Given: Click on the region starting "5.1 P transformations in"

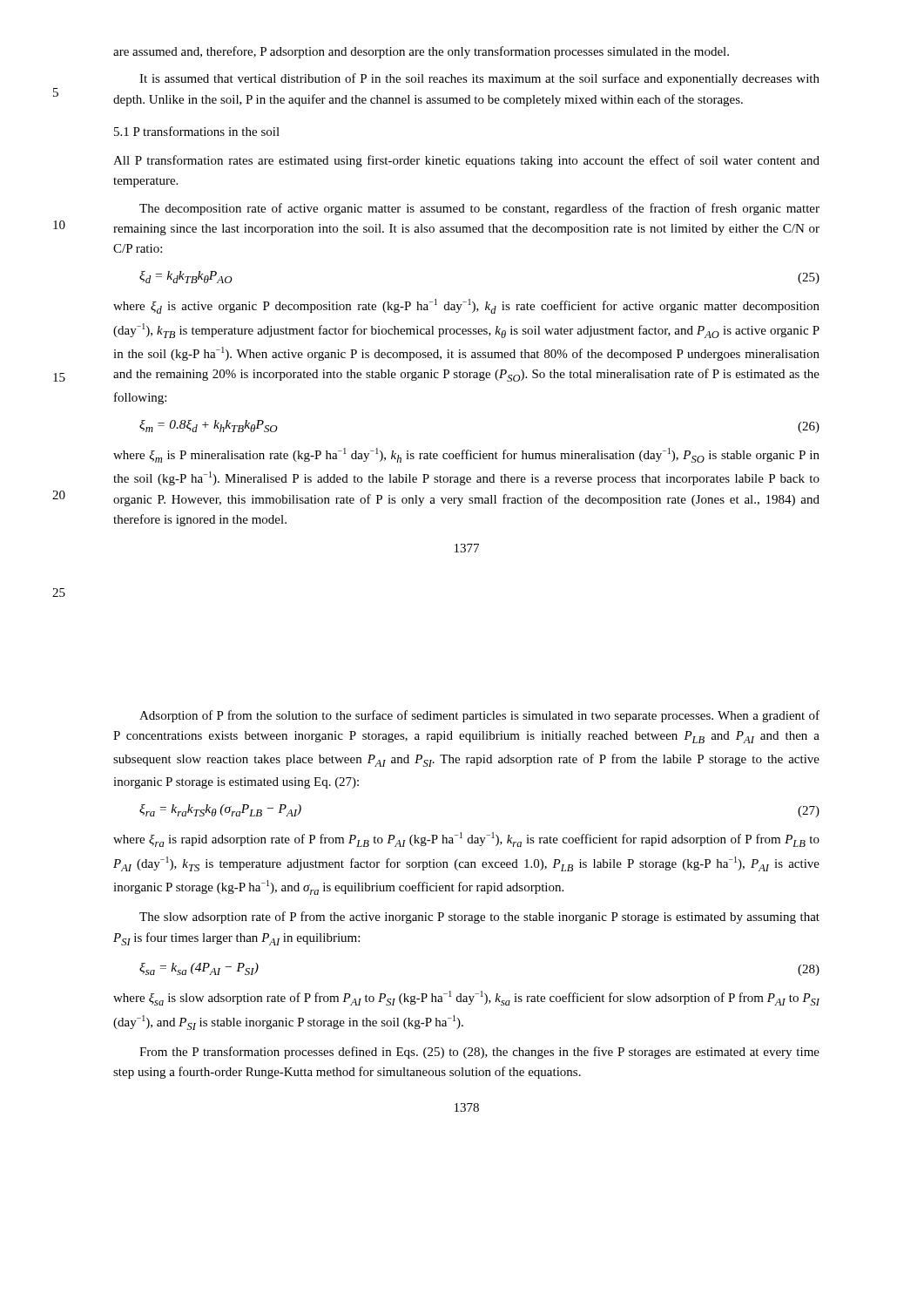Looking at the screenshot, I should click(197, 131).
